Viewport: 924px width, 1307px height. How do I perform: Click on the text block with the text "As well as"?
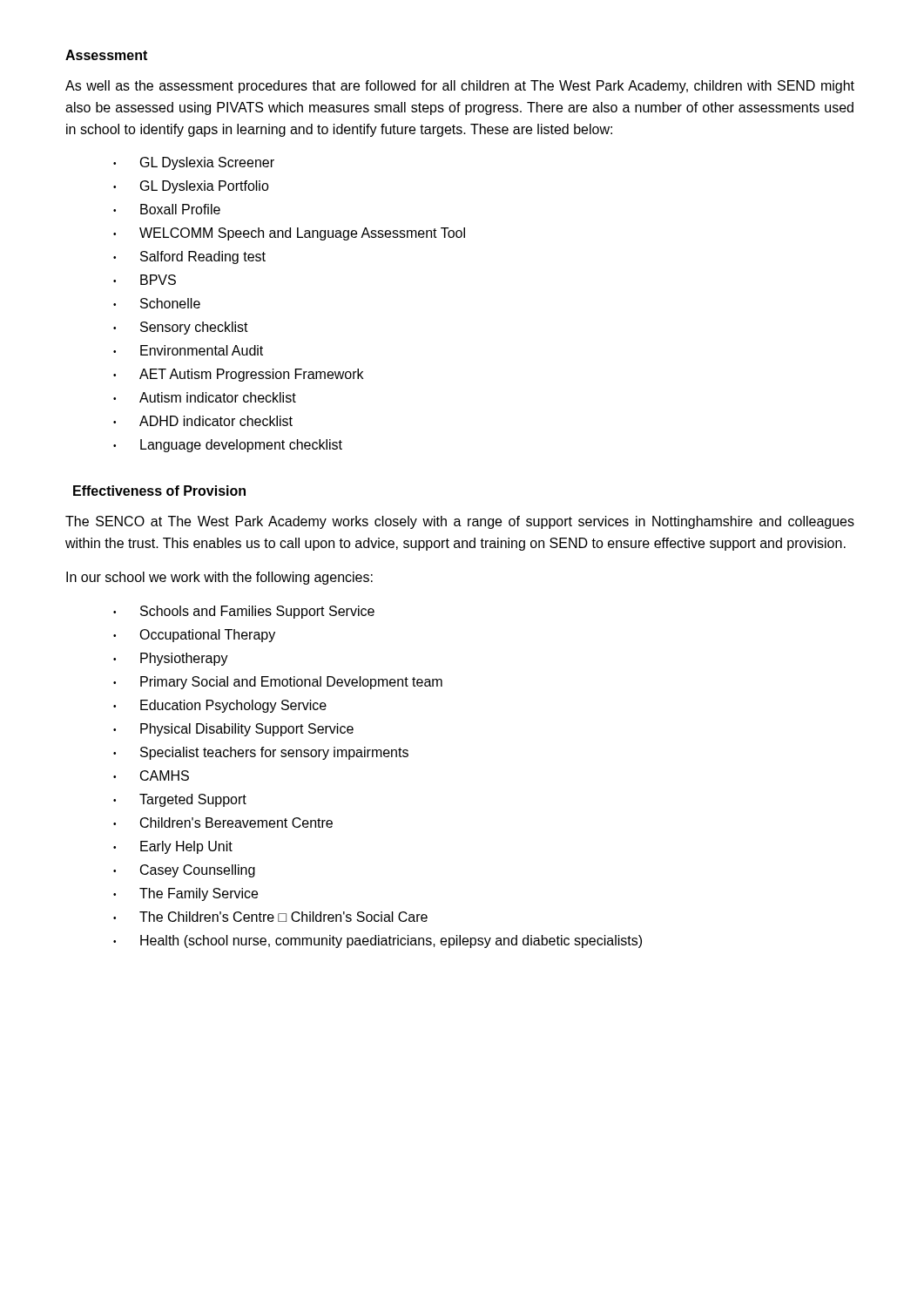(x=460, y=107)
